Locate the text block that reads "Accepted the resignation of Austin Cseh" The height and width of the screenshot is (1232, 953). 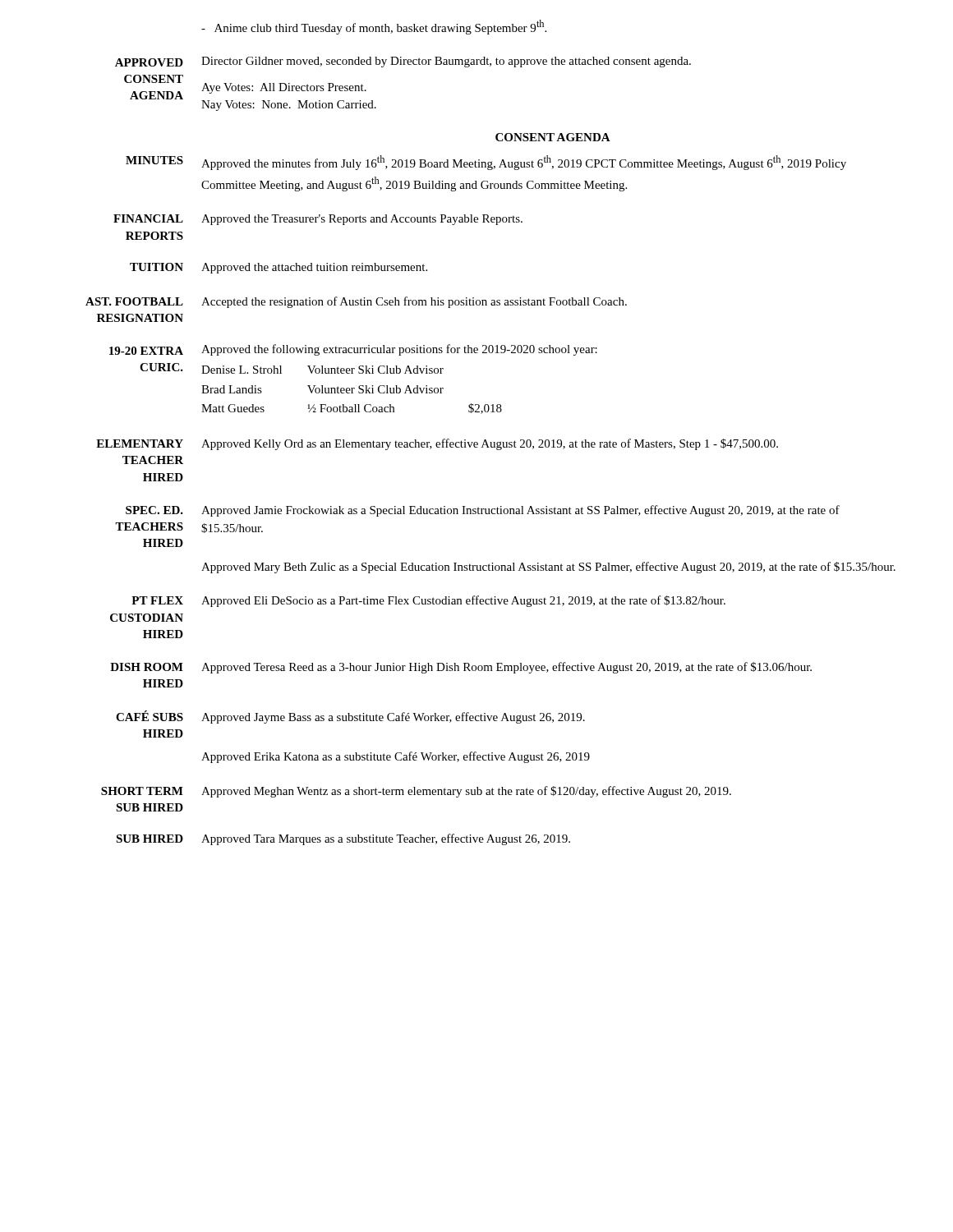(x=414, y=301)
